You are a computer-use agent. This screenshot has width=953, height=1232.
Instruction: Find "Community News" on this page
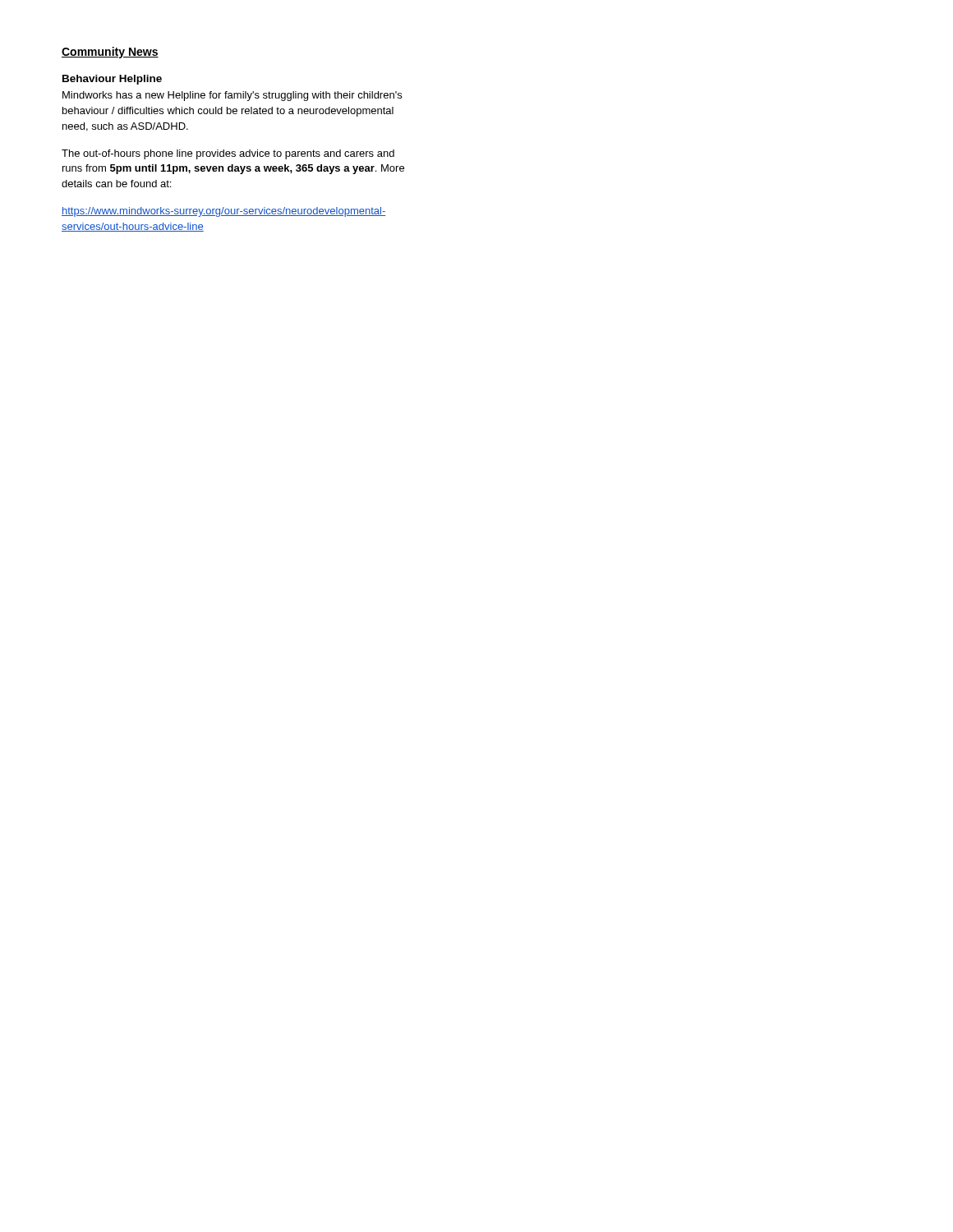[110, 52]
